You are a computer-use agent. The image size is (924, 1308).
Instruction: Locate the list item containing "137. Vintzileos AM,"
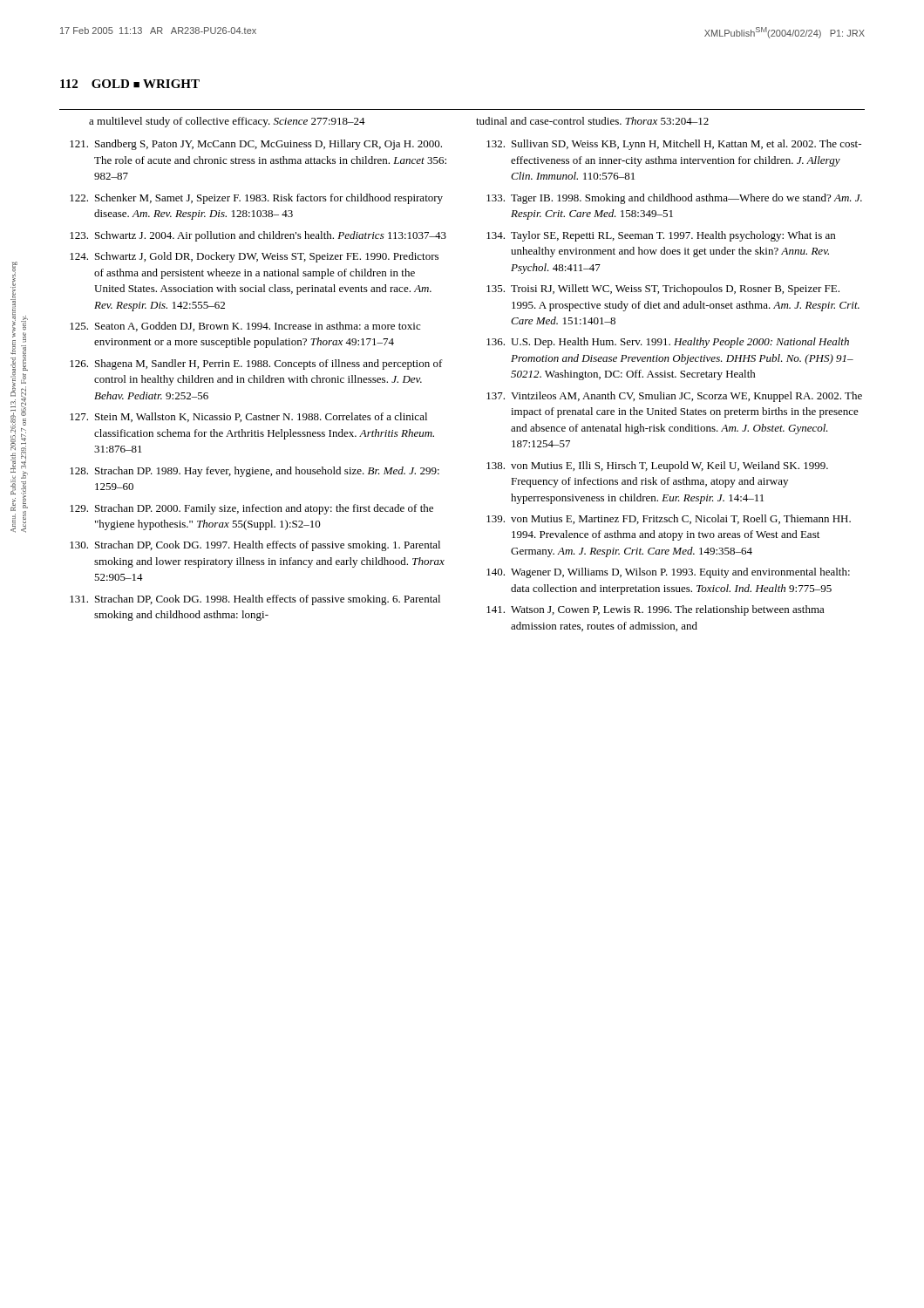pyautogui.click(x=670, y=420)
